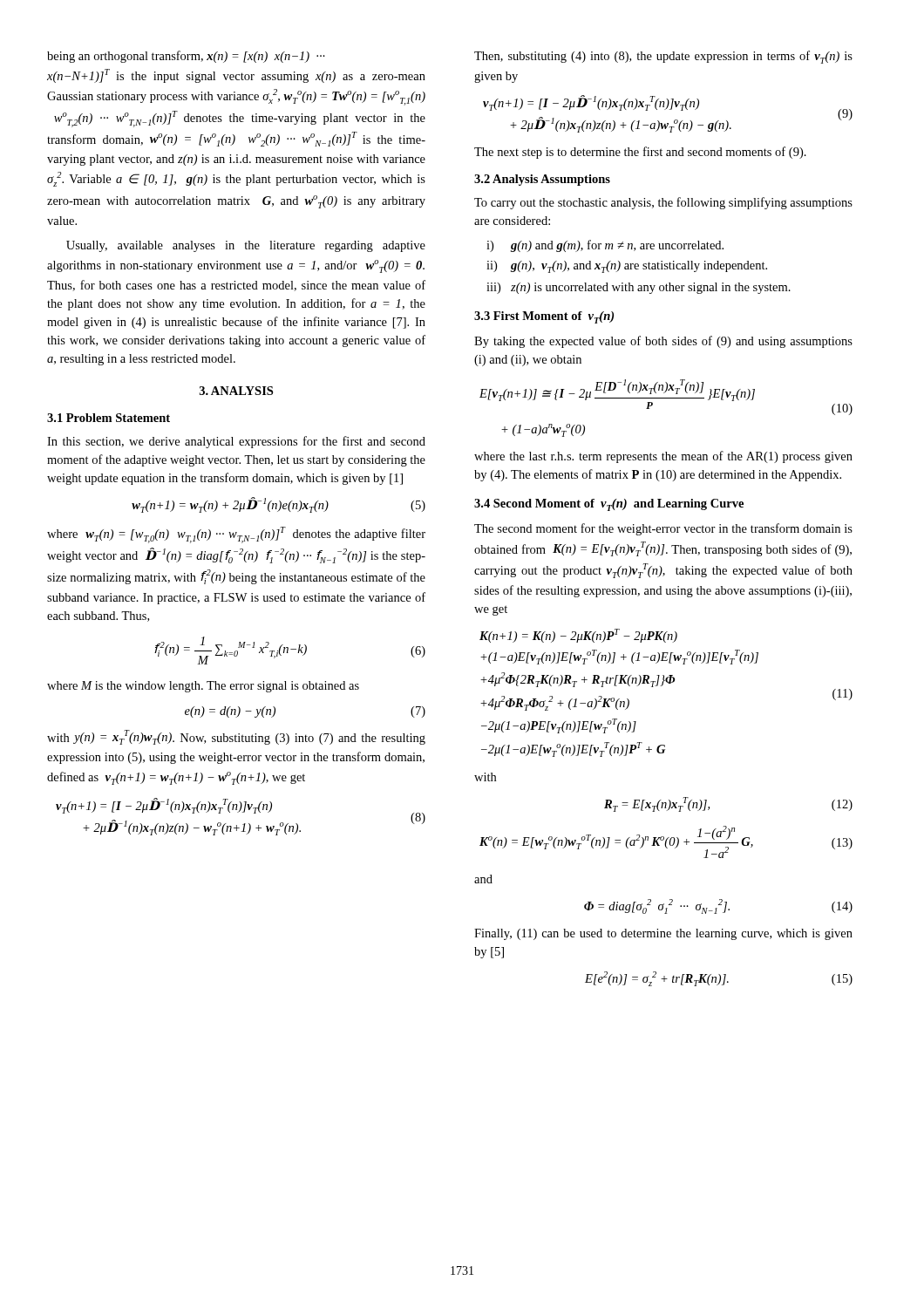Find the block starting "In this section, we derive analytical expressions for"
Image resolution: width=924 pixels, height=1308 pixels.
pyautogui.click(x=236, y=460)
